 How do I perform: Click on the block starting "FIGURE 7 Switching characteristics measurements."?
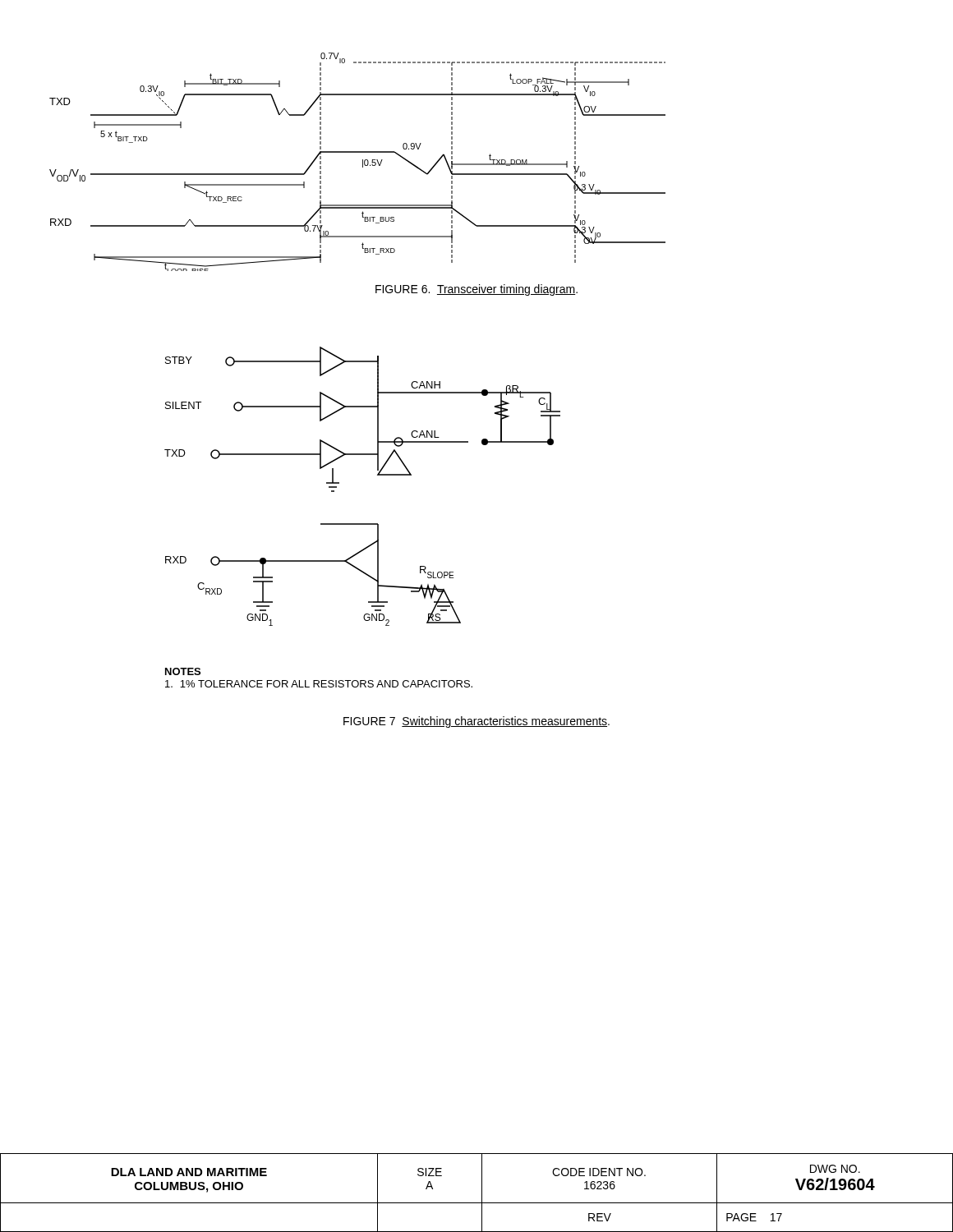476,721
